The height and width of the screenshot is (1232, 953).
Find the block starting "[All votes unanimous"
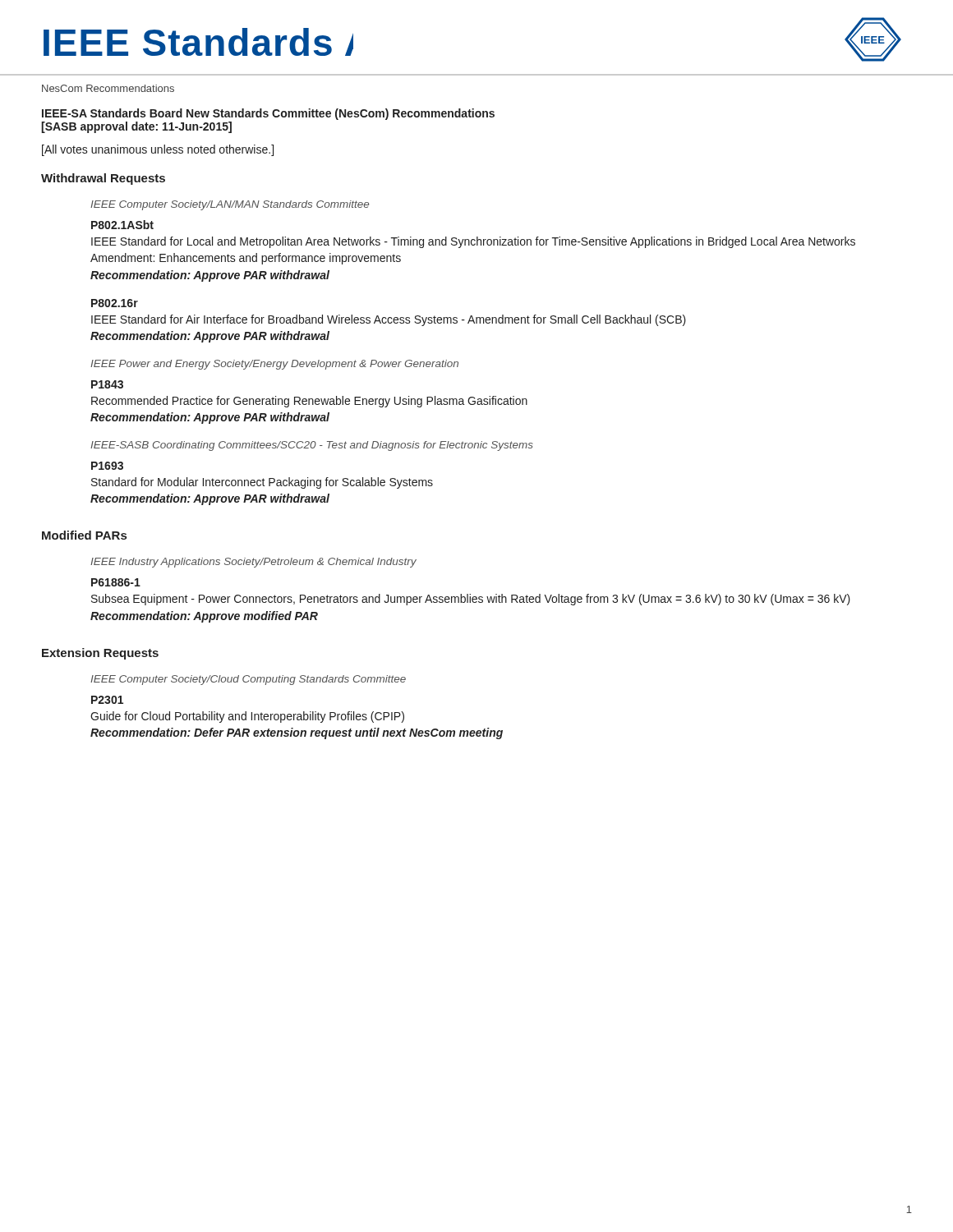(x=158, y=150)
